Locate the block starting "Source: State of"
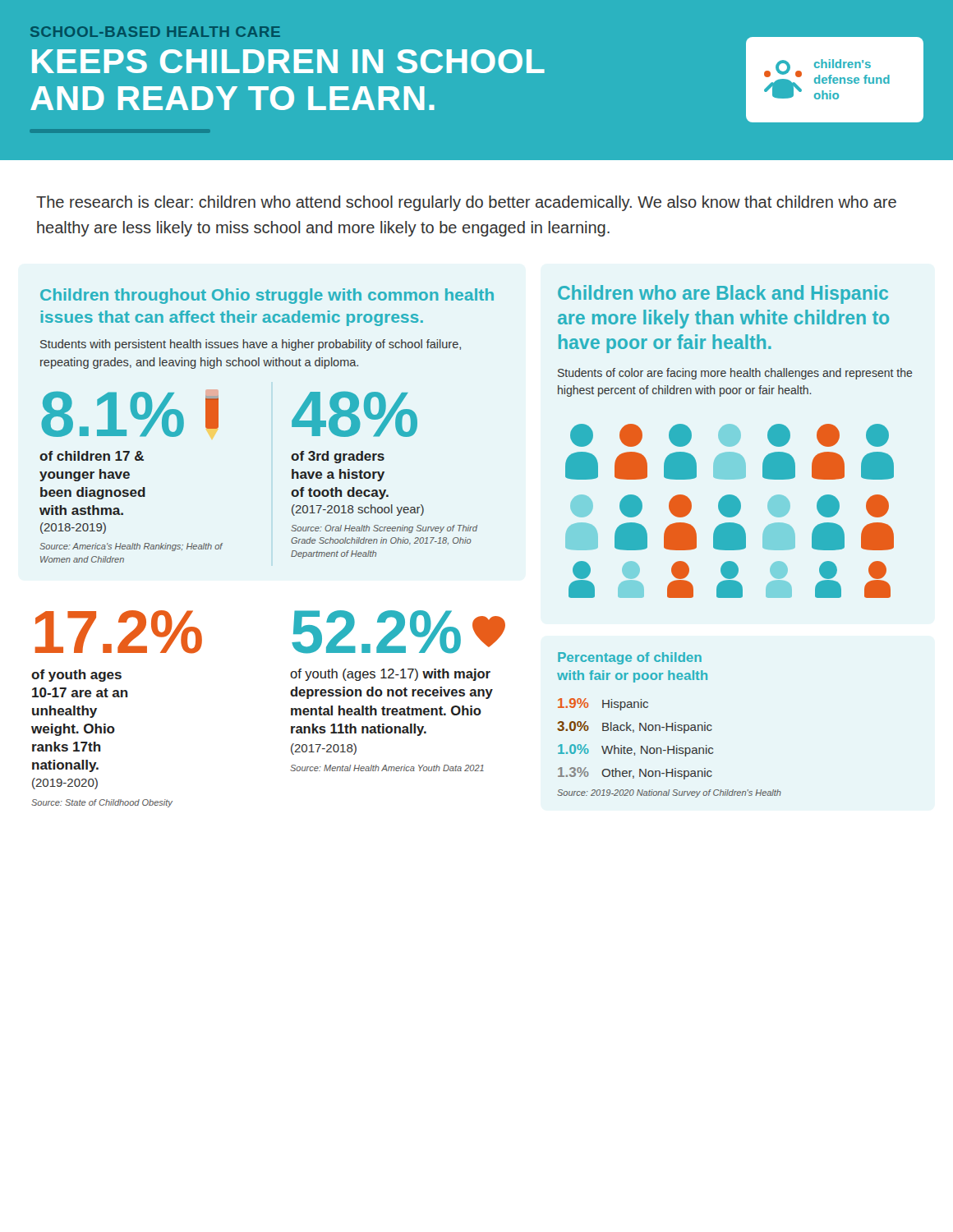953x1232 pixels. (102, 802)
